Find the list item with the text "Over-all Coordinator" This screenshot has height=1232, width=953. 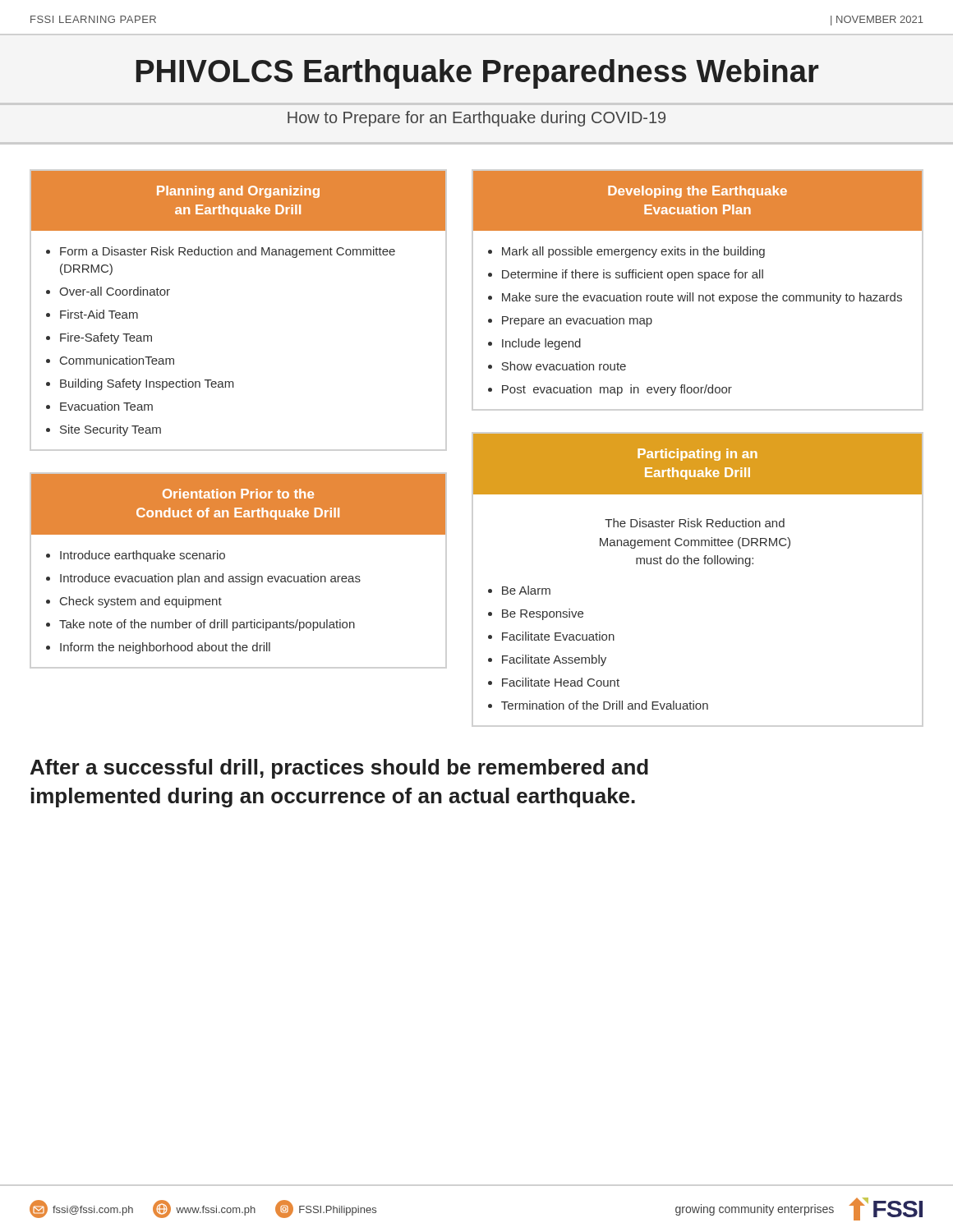(x=115, y=292)
